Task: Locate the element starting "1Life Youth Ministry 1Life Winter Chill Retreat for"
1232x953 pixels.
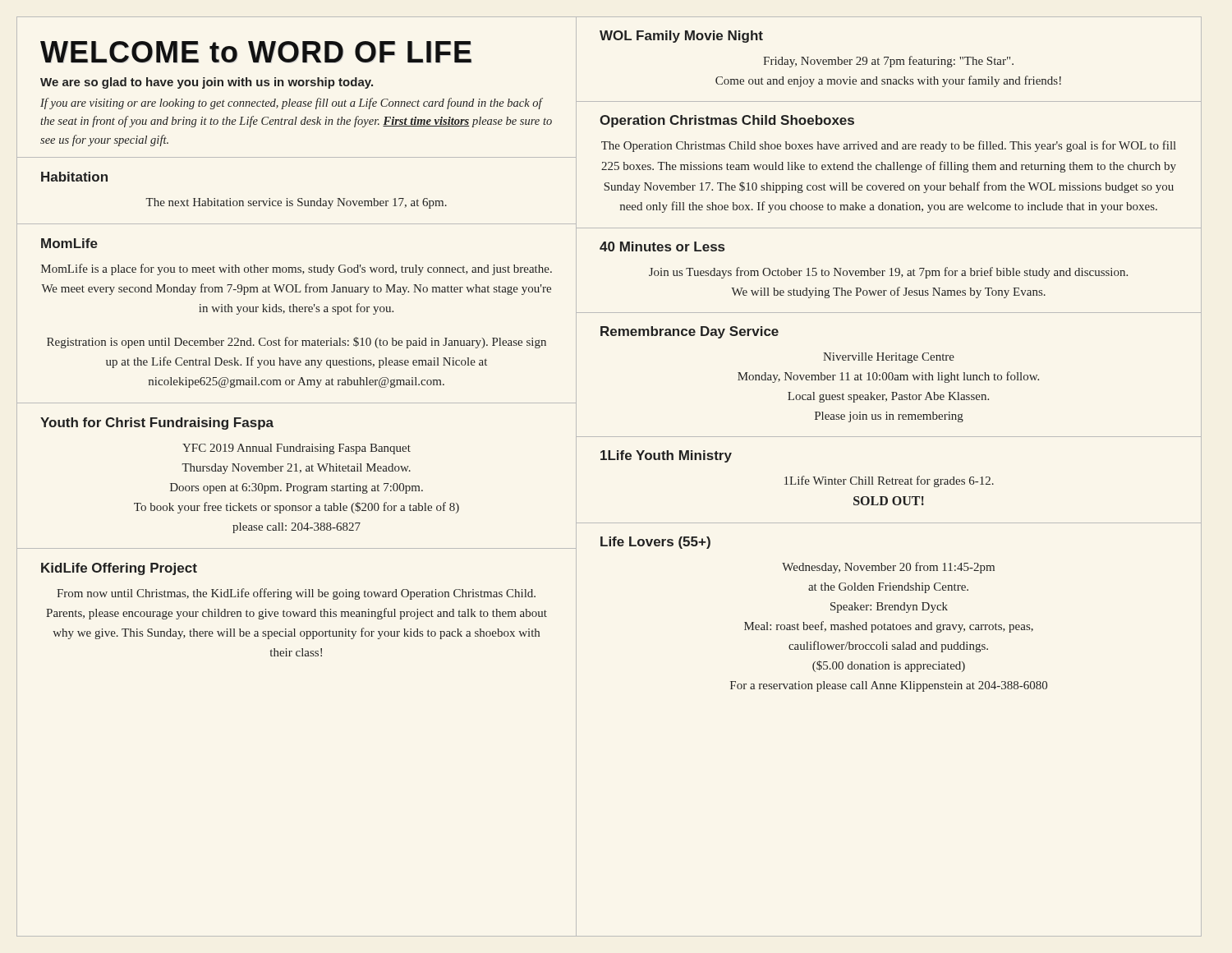Action: [889, 480]
